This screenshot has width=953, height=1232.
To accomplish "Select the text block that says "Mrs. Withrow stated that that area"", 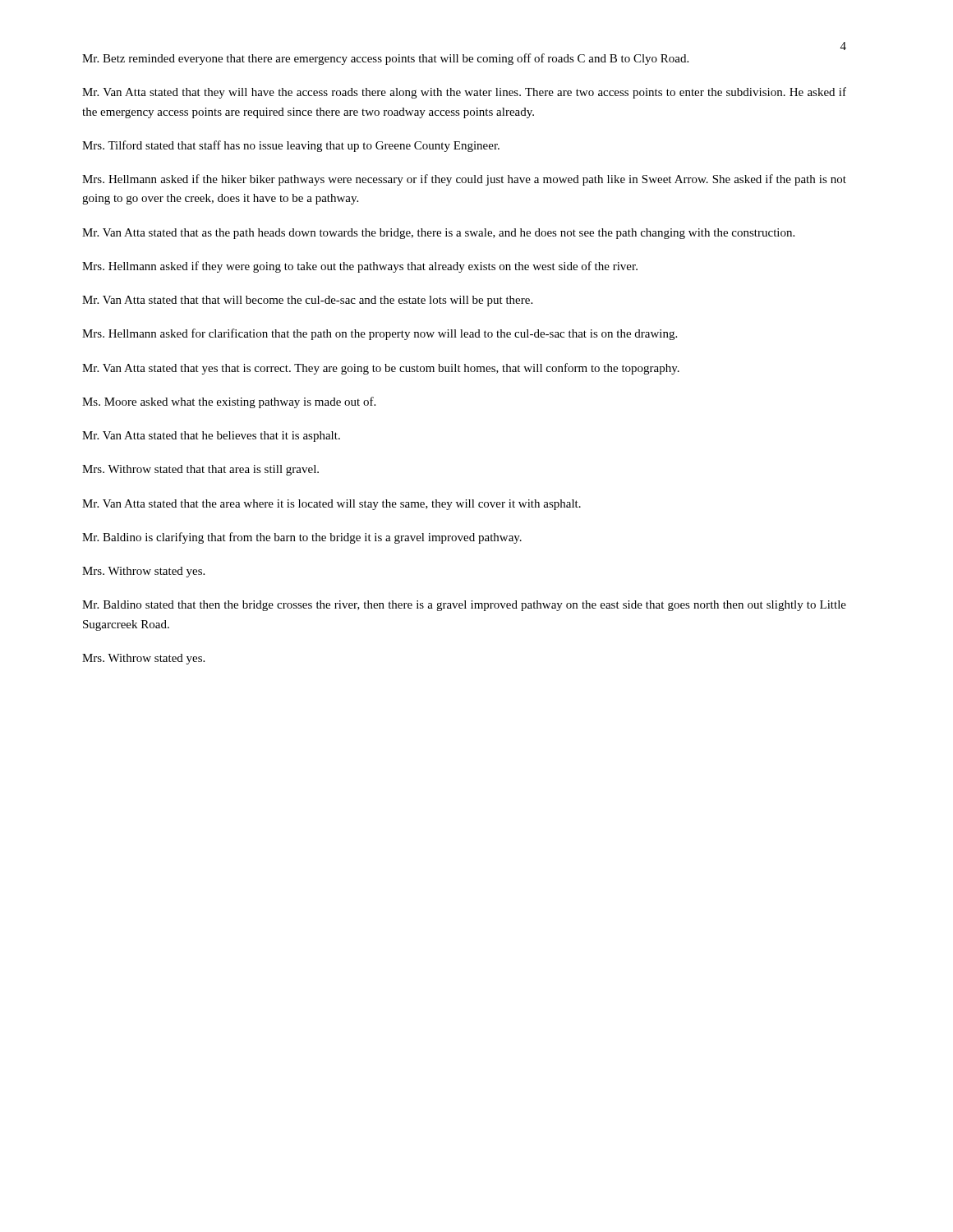I will pos(201,469).
